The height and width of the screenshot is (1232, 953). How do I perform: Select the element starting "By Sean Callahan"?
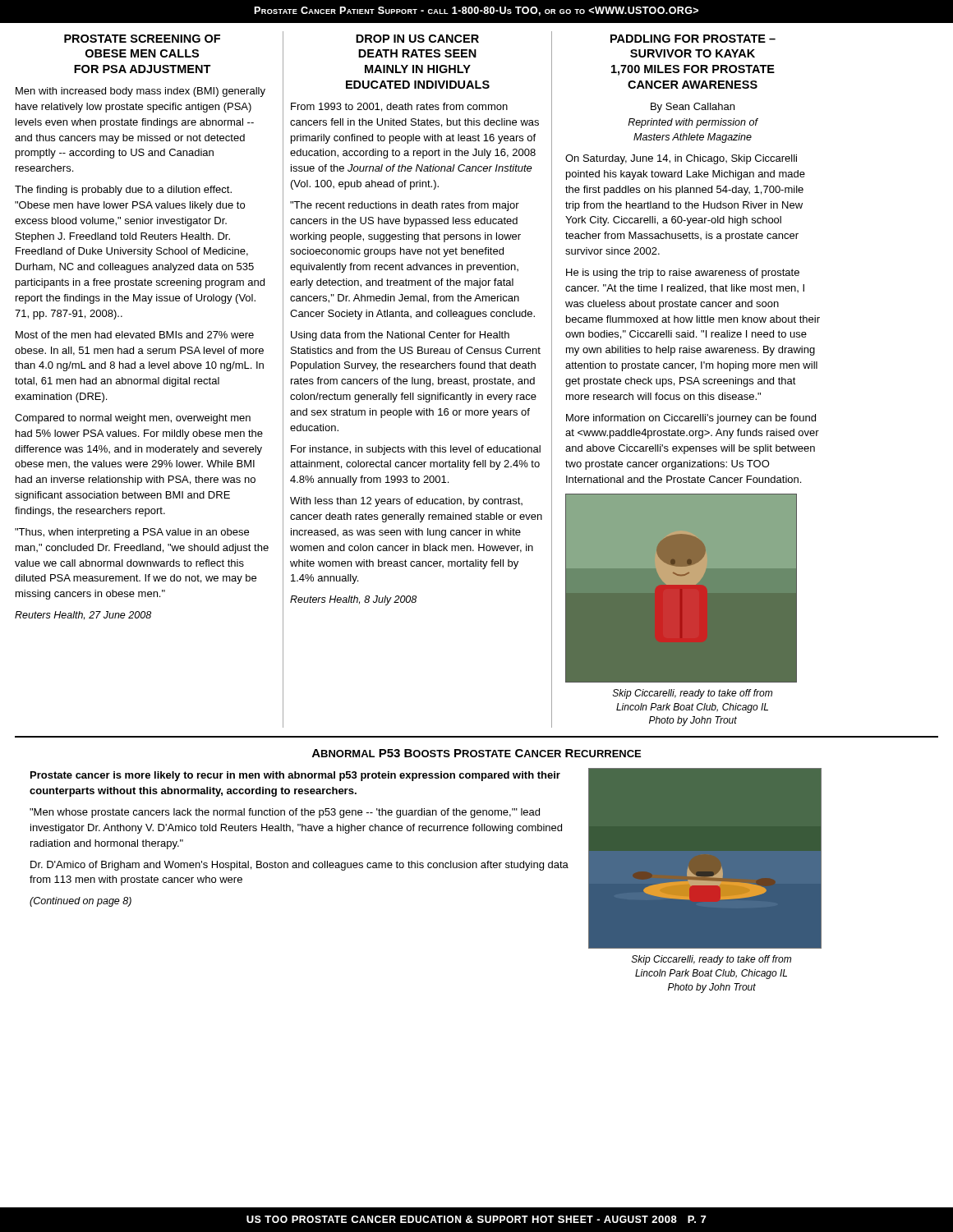693,106
